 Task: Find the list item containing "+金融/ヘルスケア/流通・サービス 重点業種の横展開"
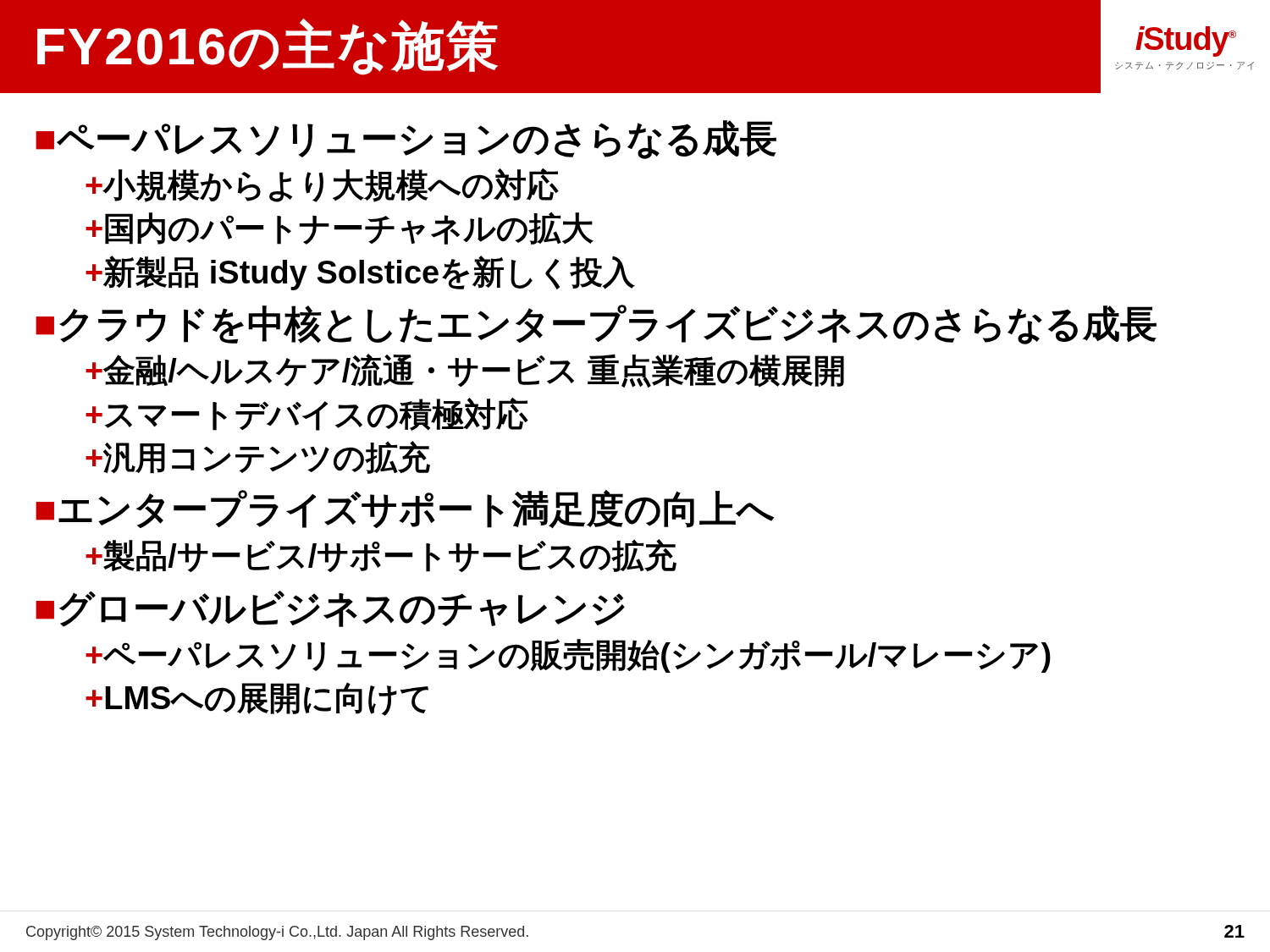tap(465, 371)
